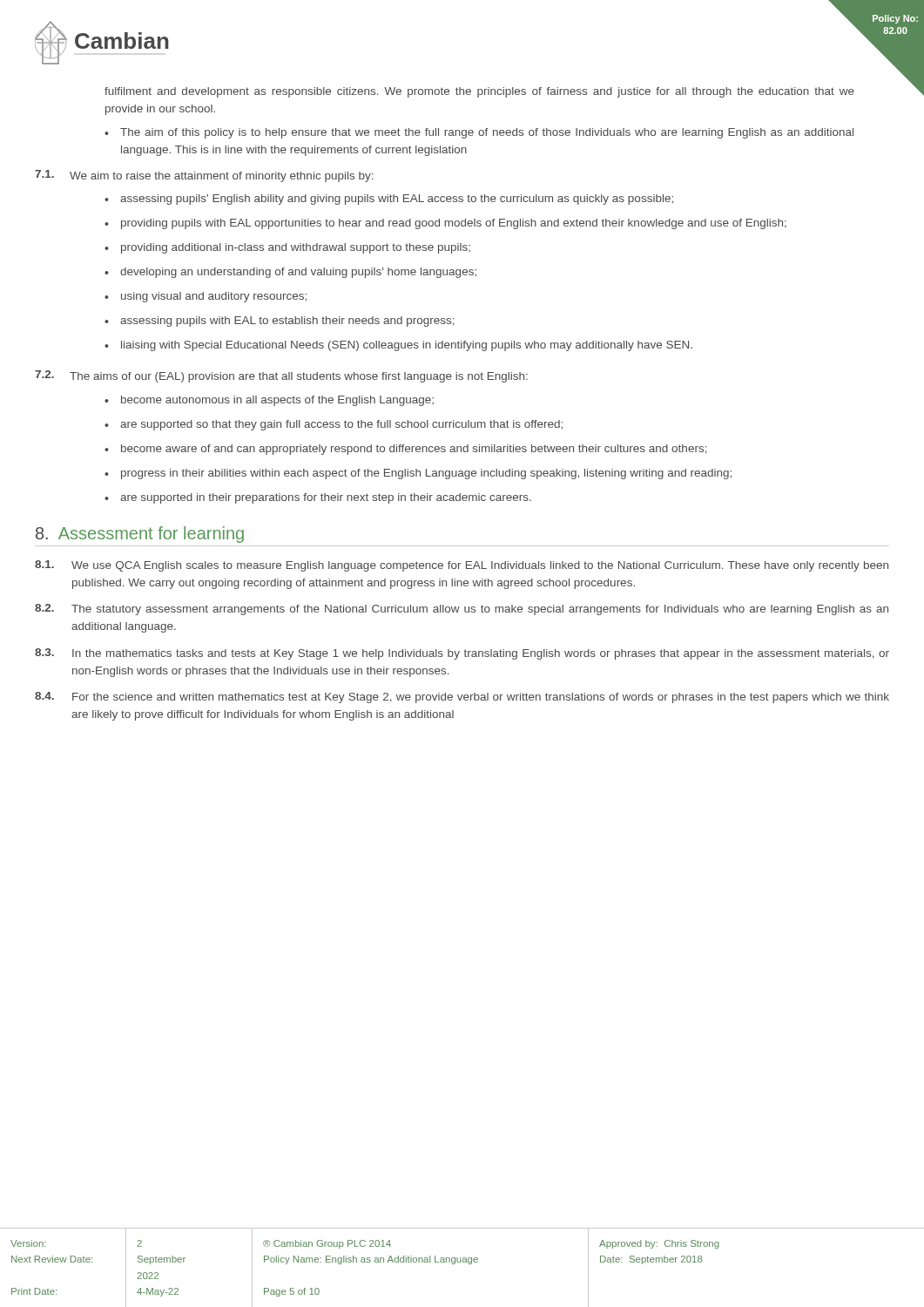Locate the text block that reads "1. We use QCA"
Viewport: 924px width, 1307px height.
(x=462, y=574)
